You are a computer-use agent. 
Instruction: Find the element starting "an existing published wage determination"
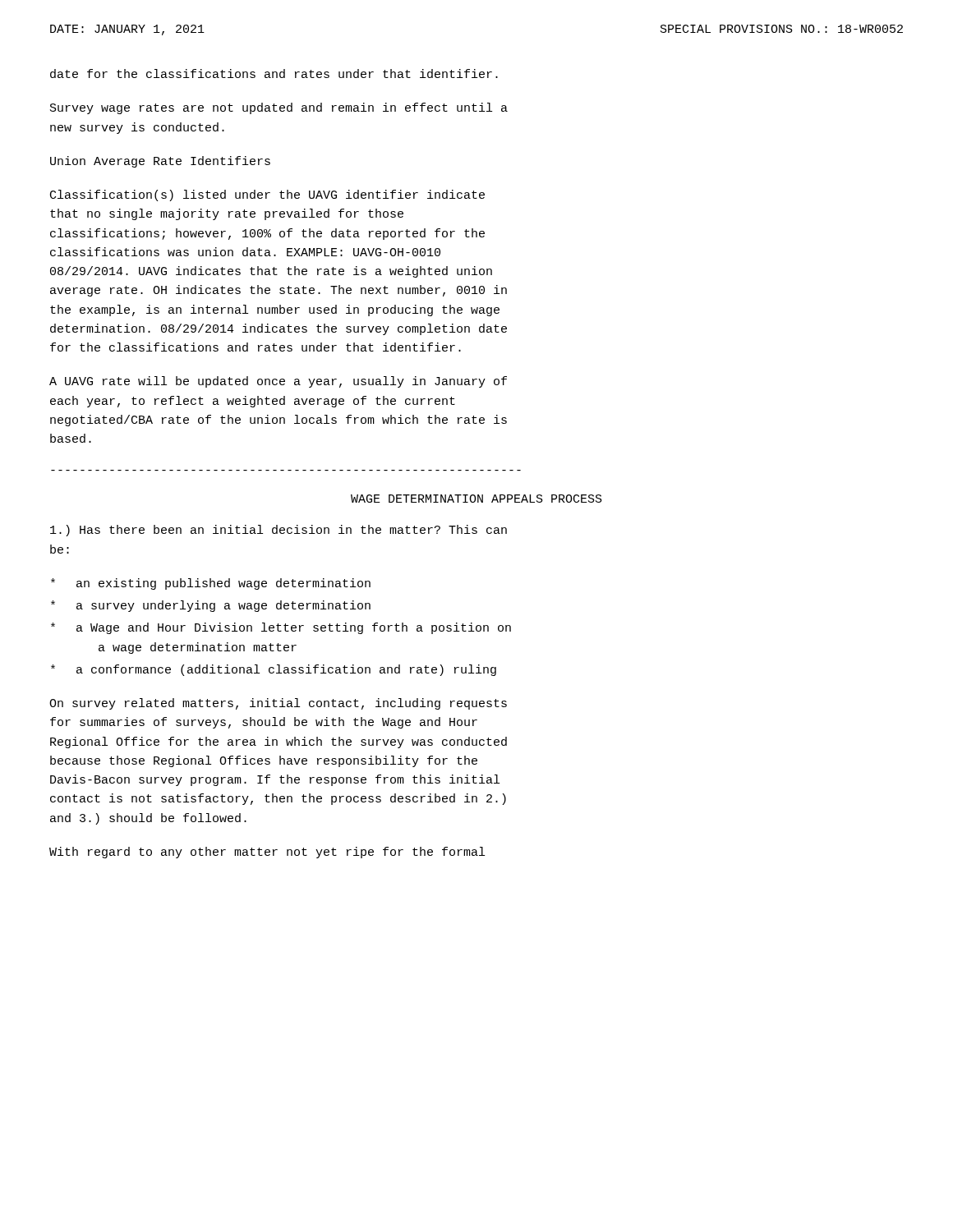pyautogui.click(x=211, y=584)
